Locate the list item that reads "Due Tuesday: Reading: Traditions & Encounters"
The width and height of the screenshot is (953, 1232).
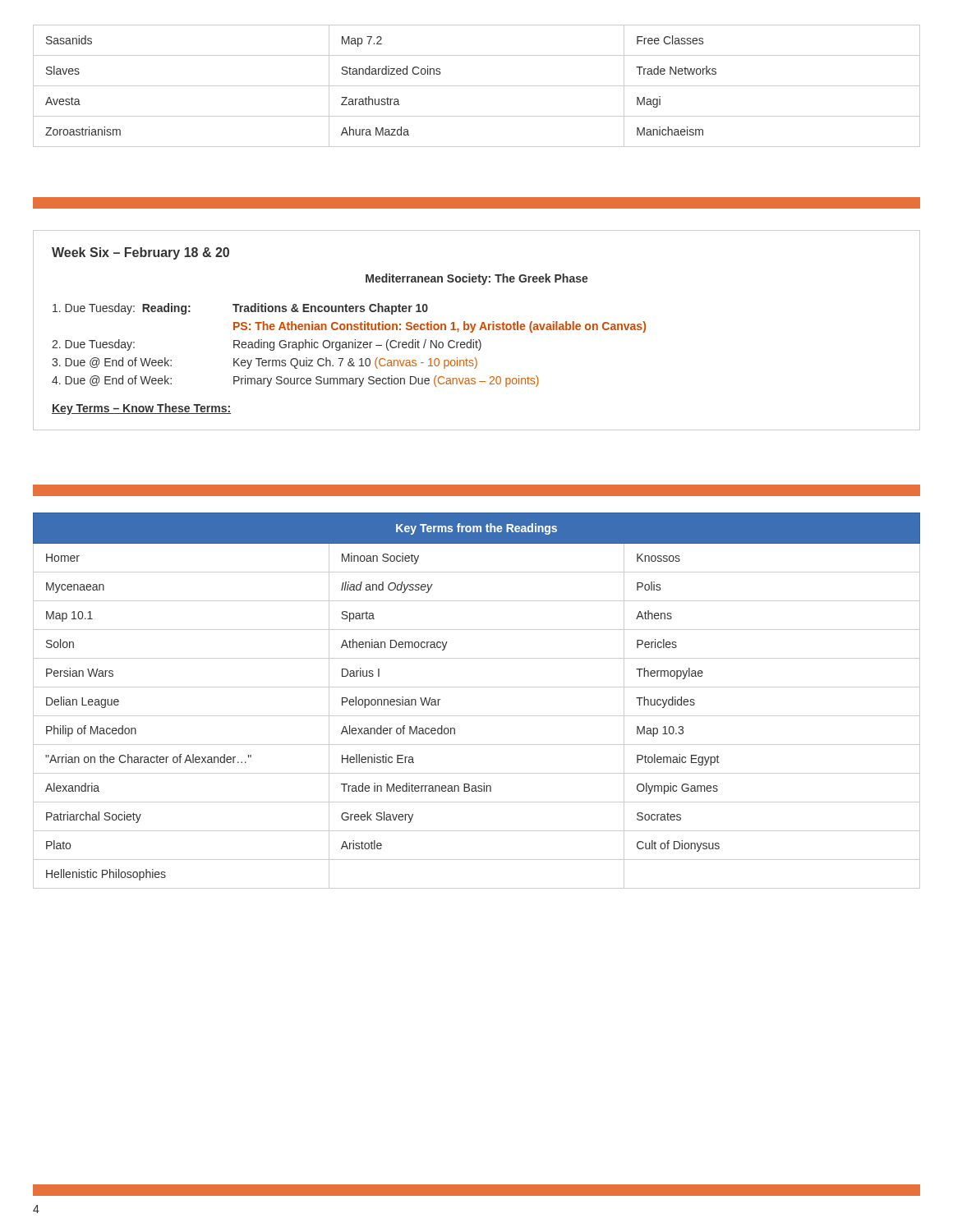click(240, 309)
